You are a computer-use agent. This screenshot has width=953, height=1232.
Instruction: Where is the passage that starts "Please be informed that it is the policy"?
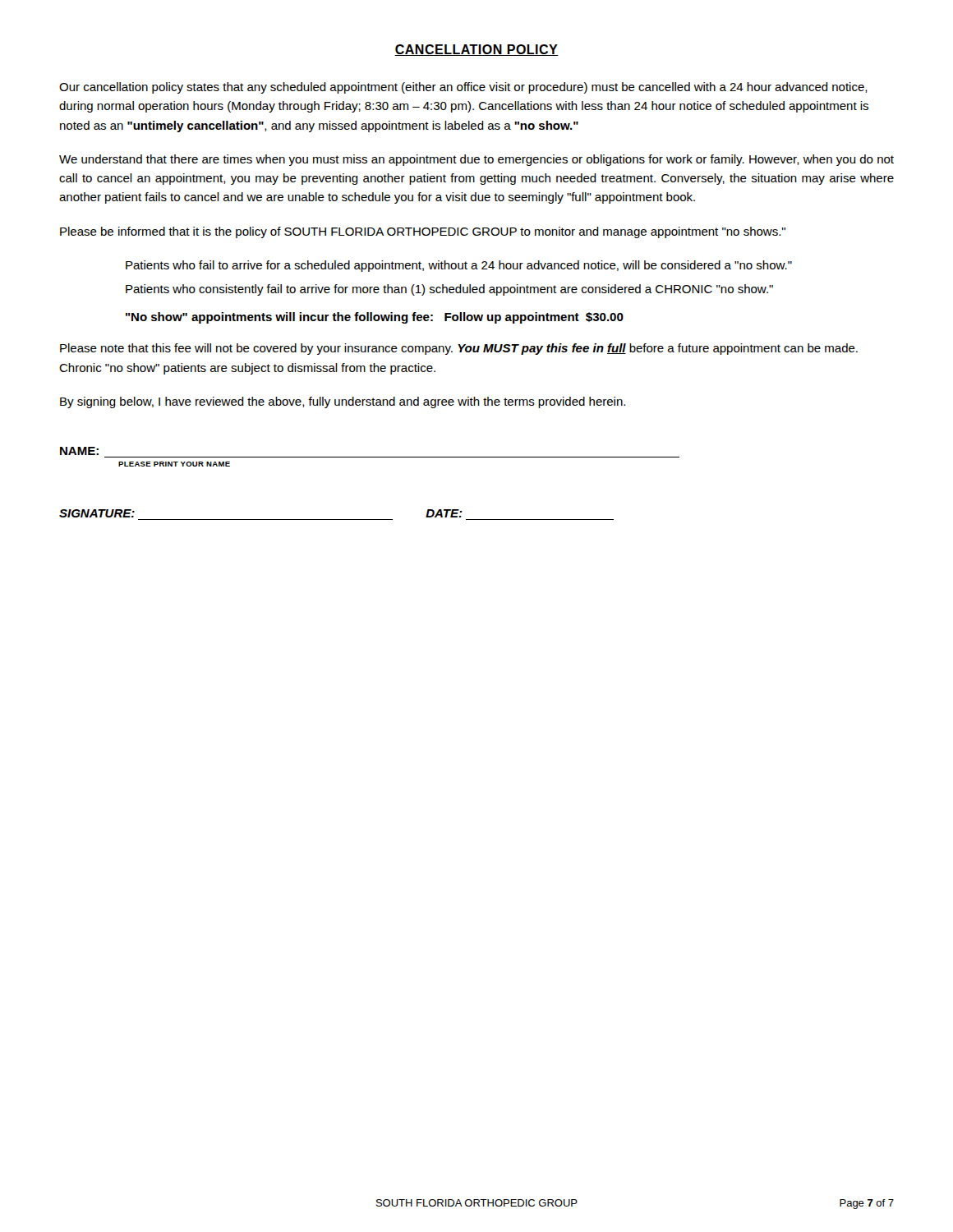423,231
